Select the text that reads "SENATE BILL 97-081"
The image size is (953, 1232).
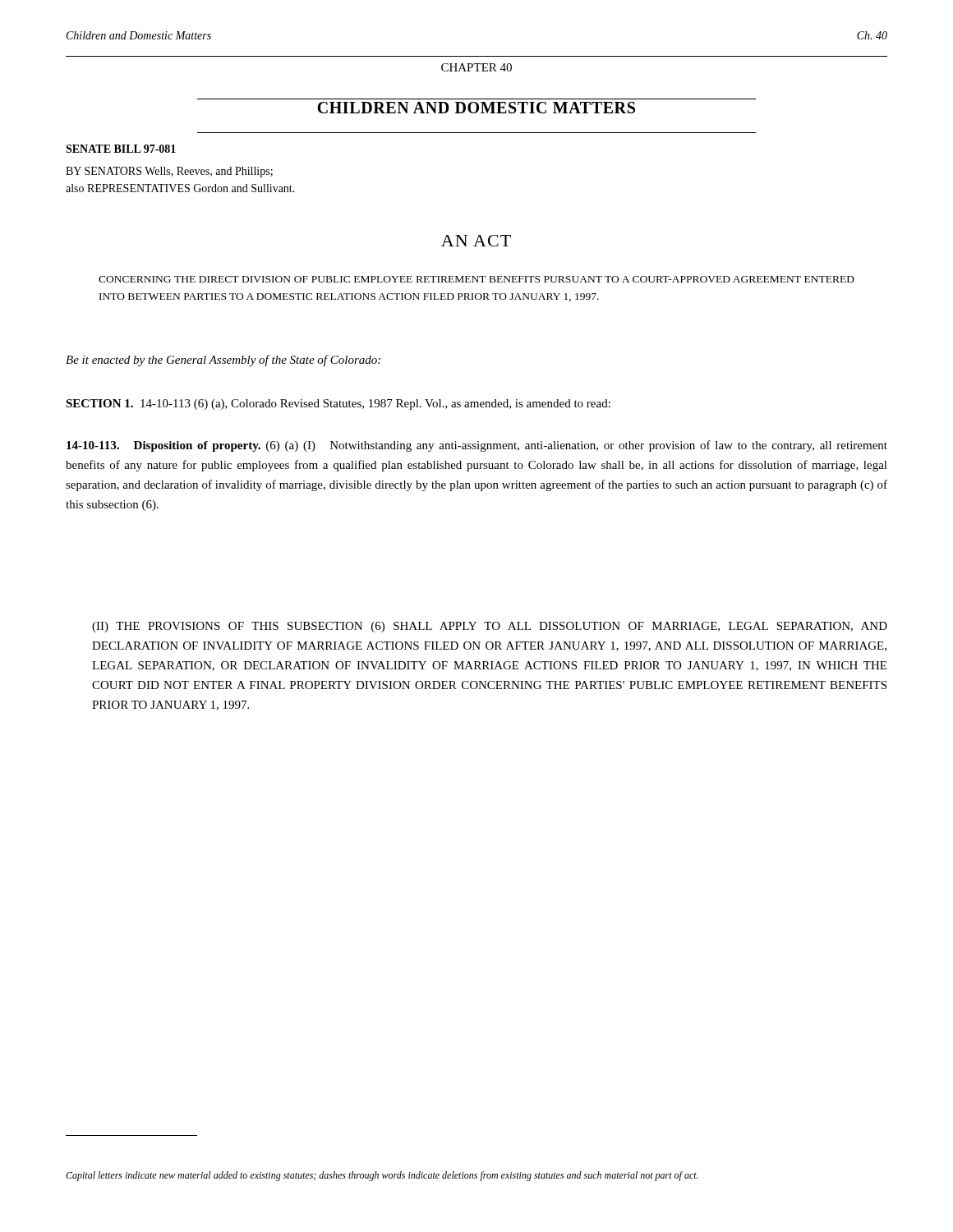(x=121, y=149)
